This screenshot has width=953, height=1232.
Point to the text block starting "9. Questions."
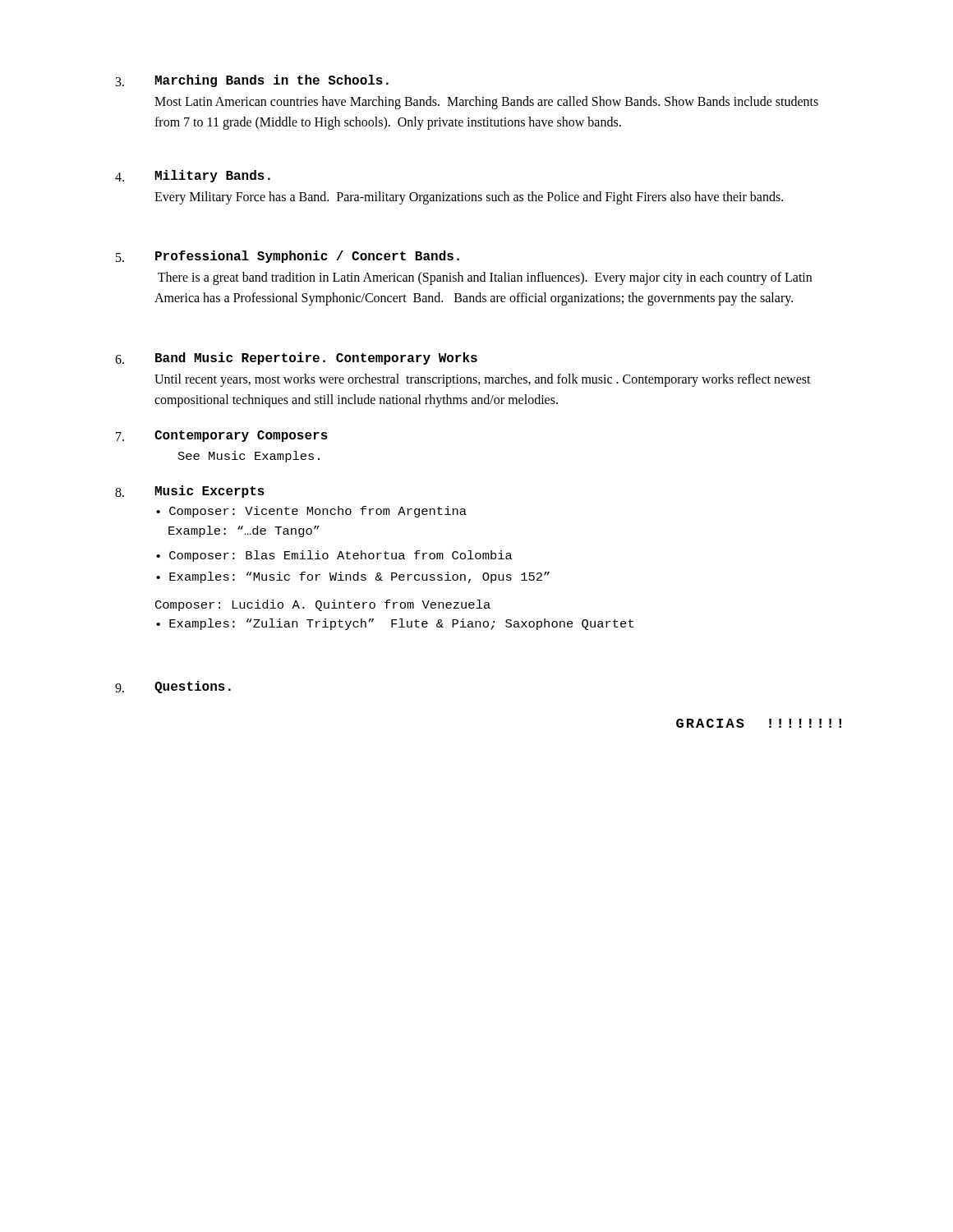click(173, 687)
